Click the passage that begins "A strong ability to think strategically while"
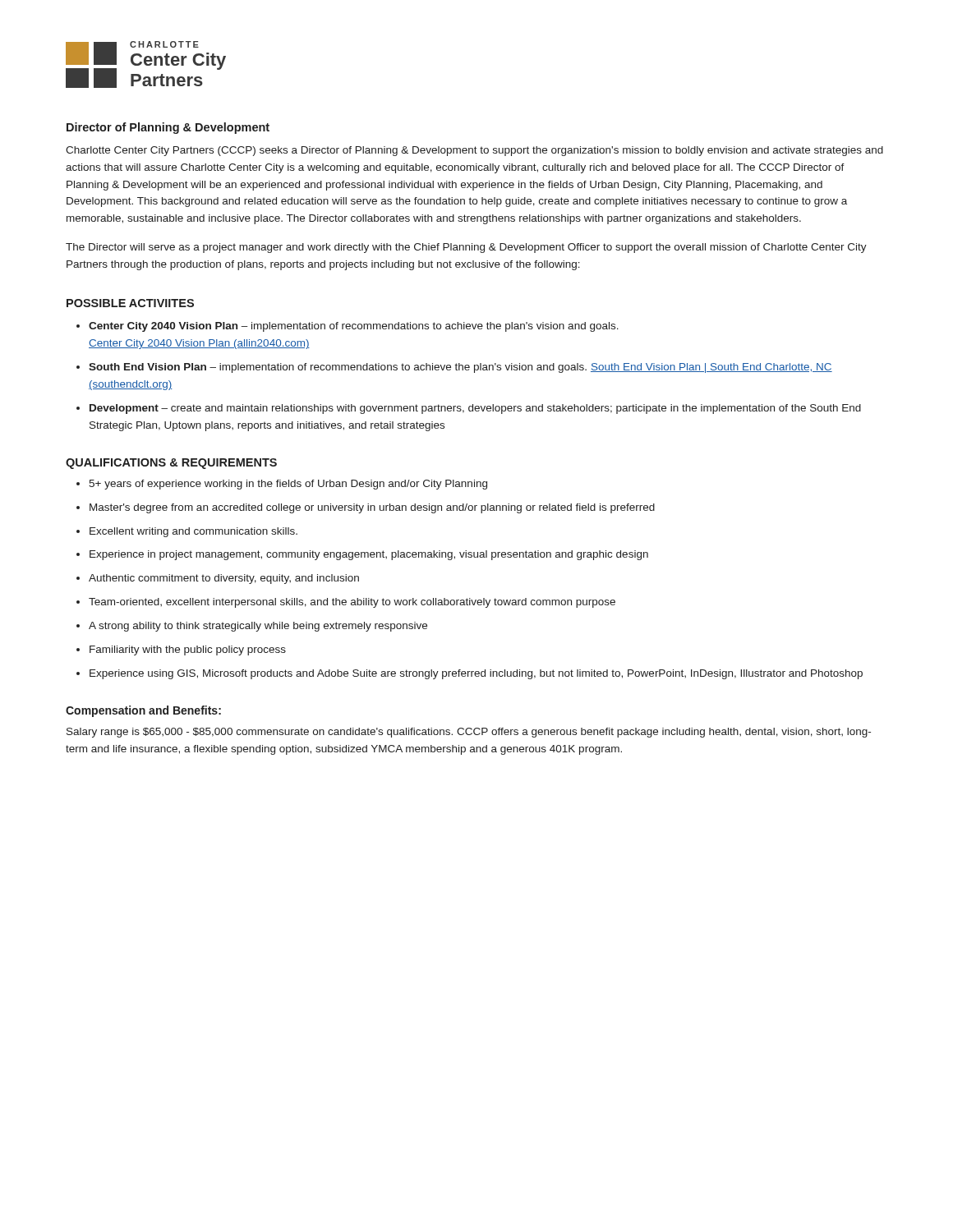 [x=258, y=626]
